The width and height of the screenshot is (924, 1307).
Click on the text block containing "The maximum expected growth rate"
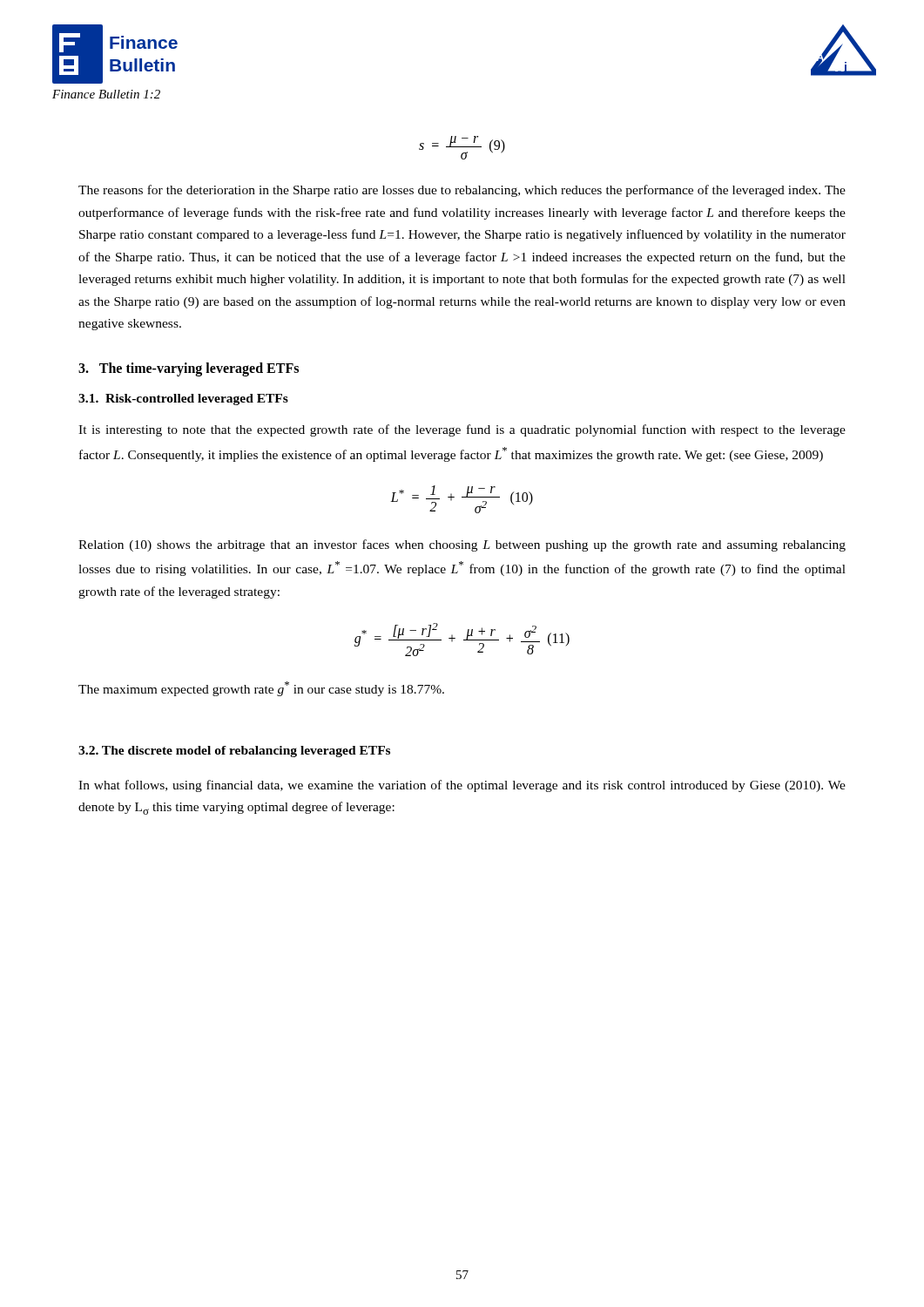coord(262,687)
